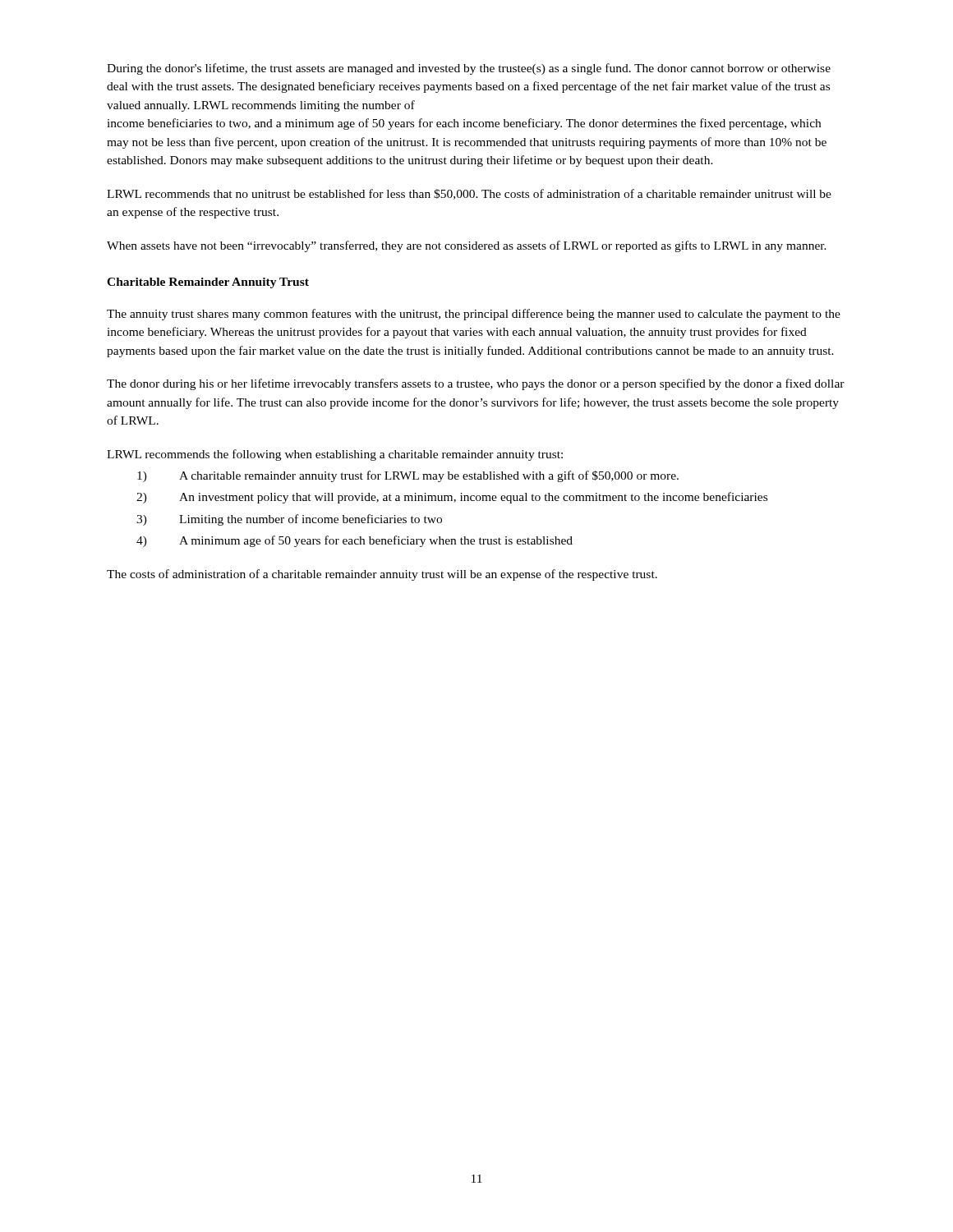Click on the element starting "The costs of administration of a charitable"
The width and height of the screenshot is (953, 1232).
click(382, 574)
